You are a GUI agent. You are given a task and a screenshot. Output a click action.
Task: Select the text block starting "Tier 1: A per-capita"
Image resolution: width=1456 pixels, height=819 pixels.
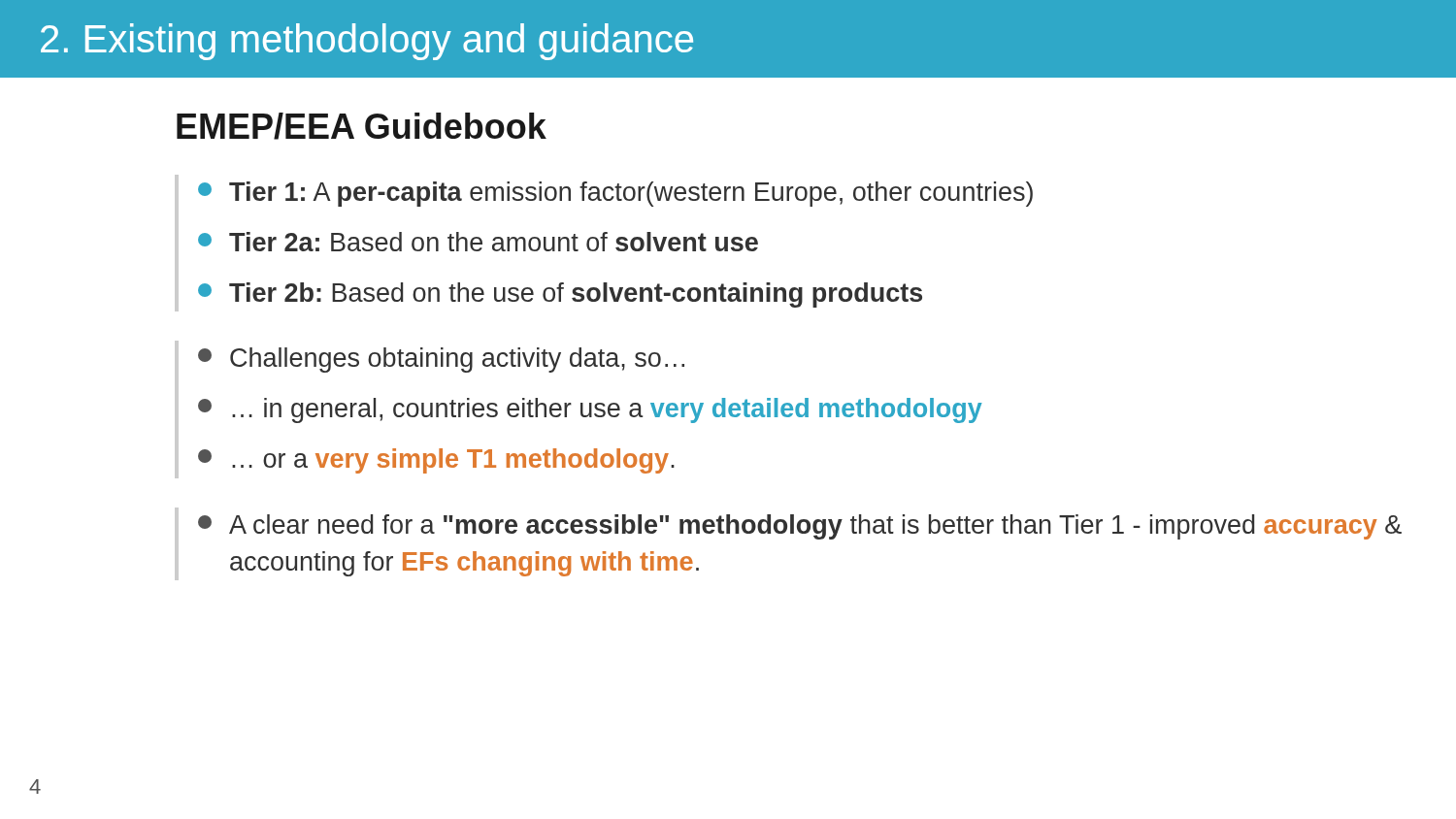[x=616, y=193]
